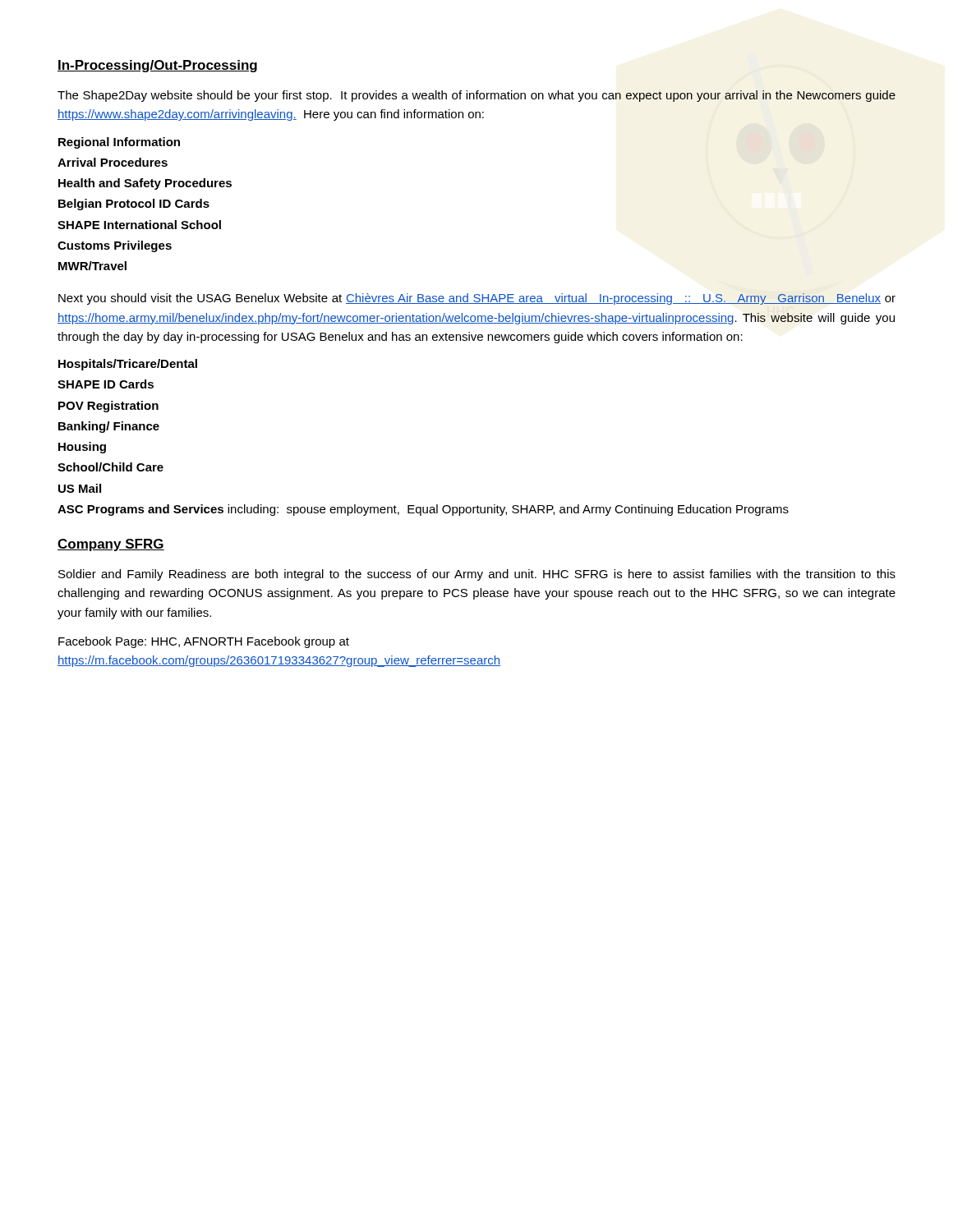Find the block starting "SHAPE International School"

[140, 224]
